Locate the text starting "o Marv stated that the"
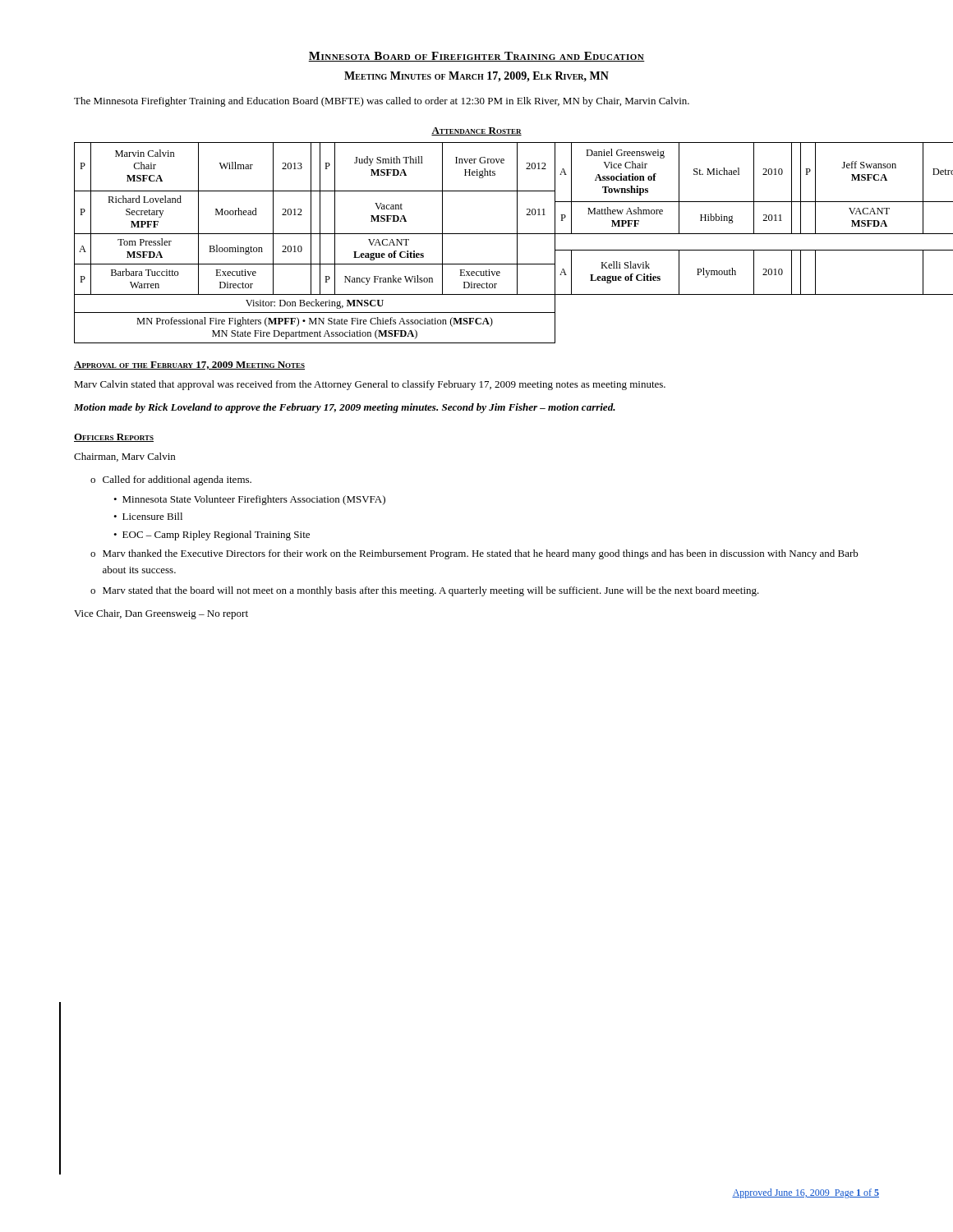The width and height of the screenshot is (953, 1232). [425, 591]
